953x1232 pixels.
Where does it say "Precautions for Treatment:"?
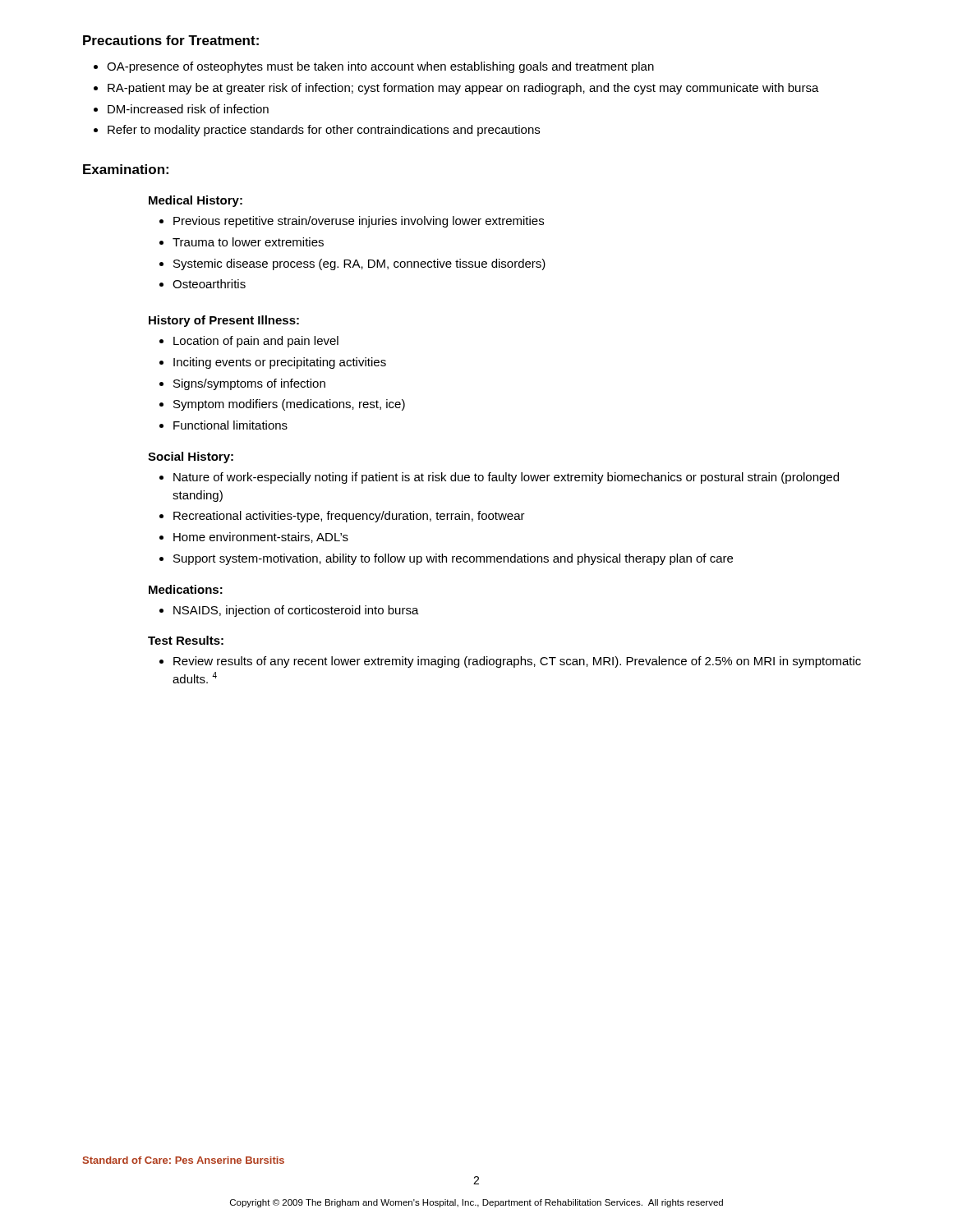[171, 41]
